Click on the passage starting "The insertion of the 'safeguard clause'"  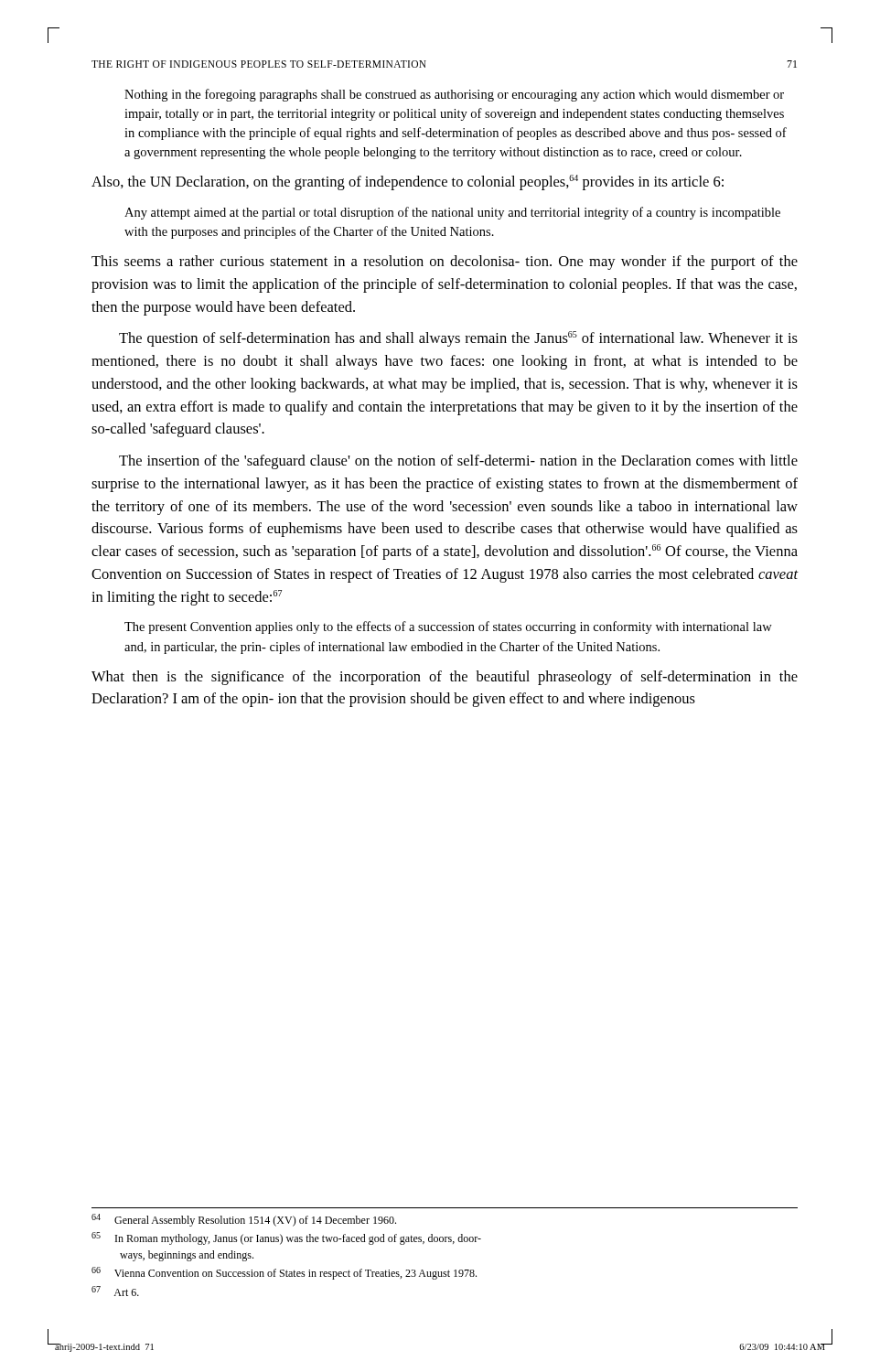(x=445, y=529)
